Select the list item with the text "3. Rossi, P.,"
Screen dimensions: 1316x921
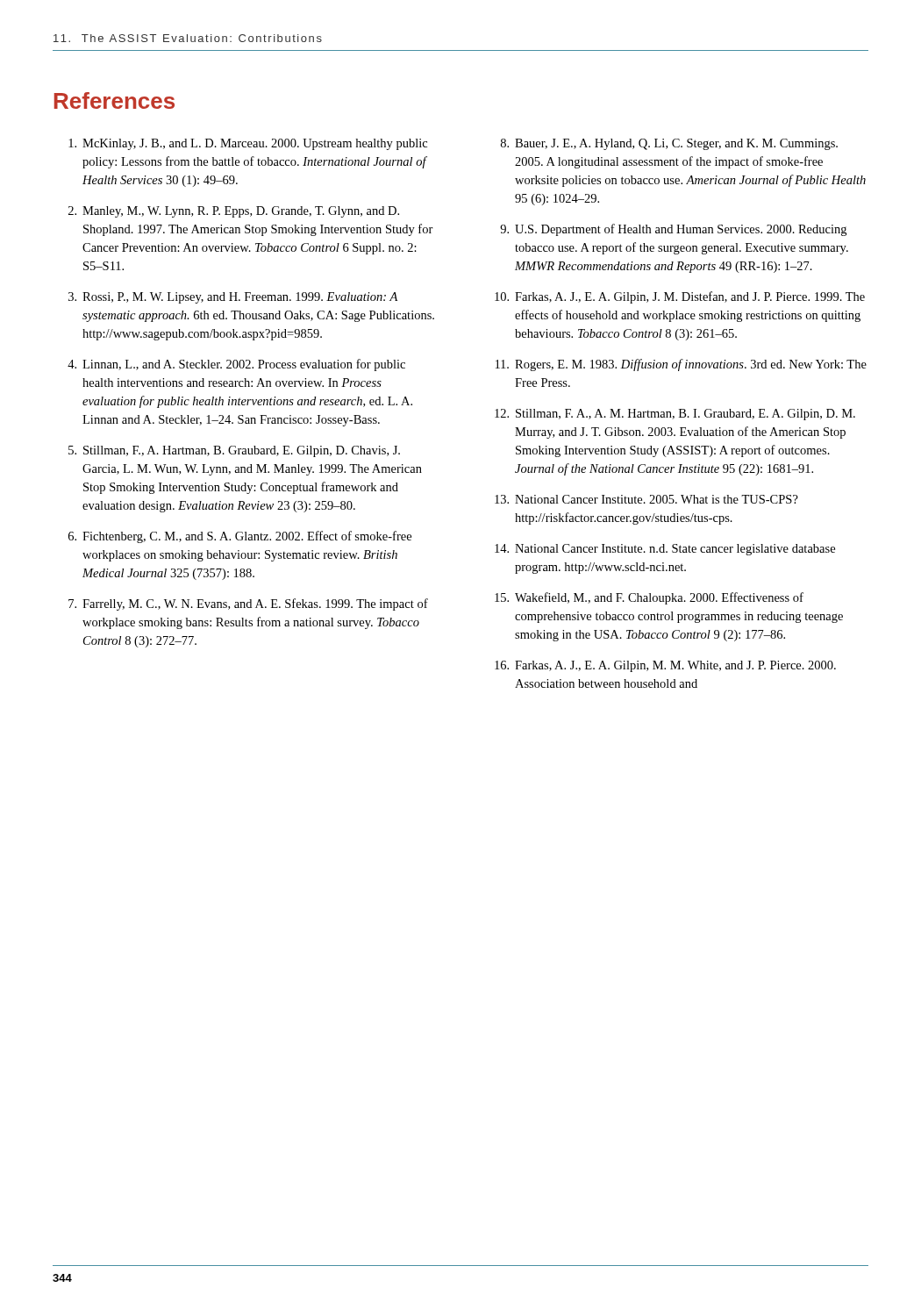point(244,316)
